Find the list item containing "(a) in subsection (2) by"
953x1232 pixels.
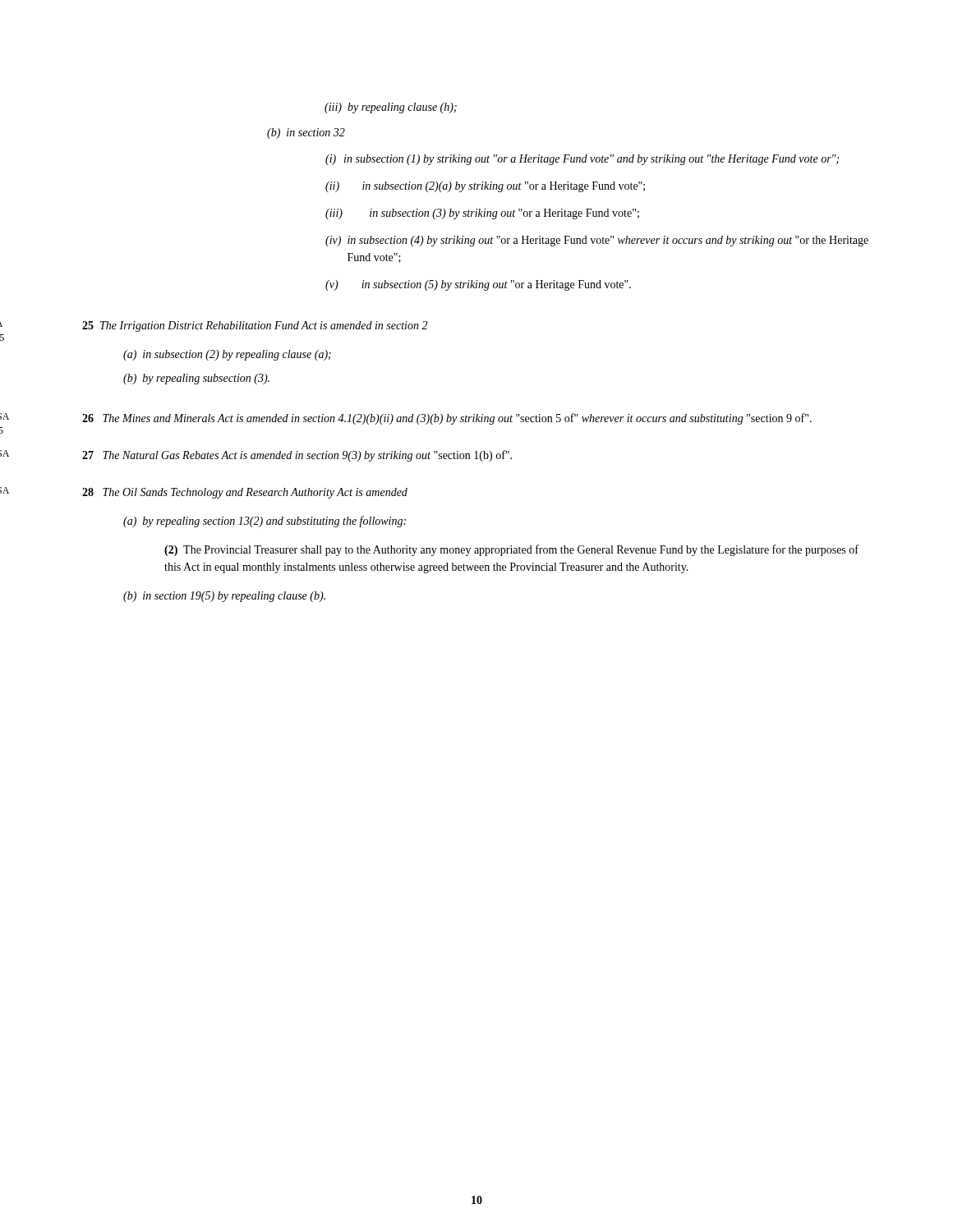[227, 354]
